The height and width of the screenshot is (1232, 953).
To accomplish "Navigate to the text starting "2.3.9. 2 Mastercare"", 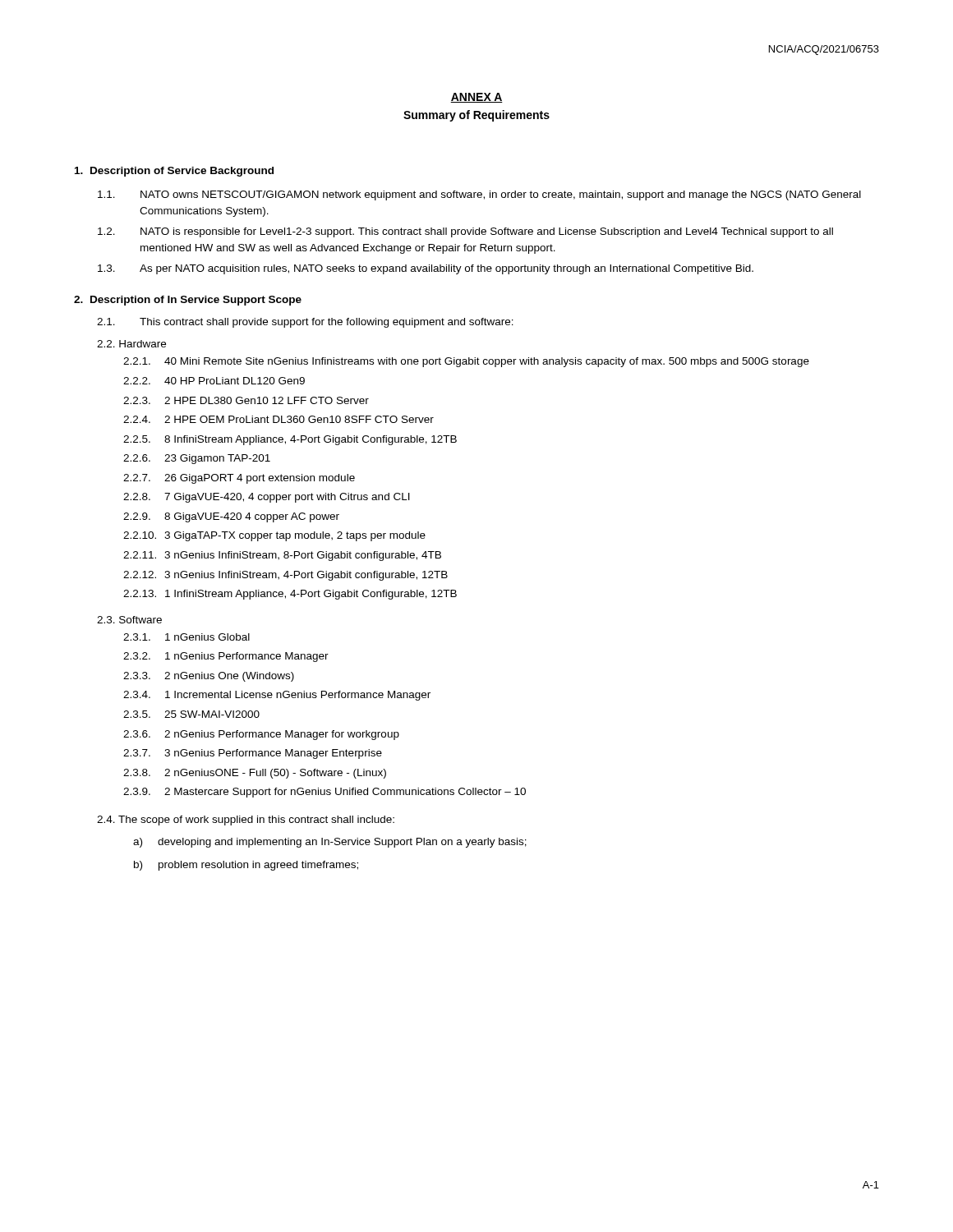I will [x=325, y=792].
